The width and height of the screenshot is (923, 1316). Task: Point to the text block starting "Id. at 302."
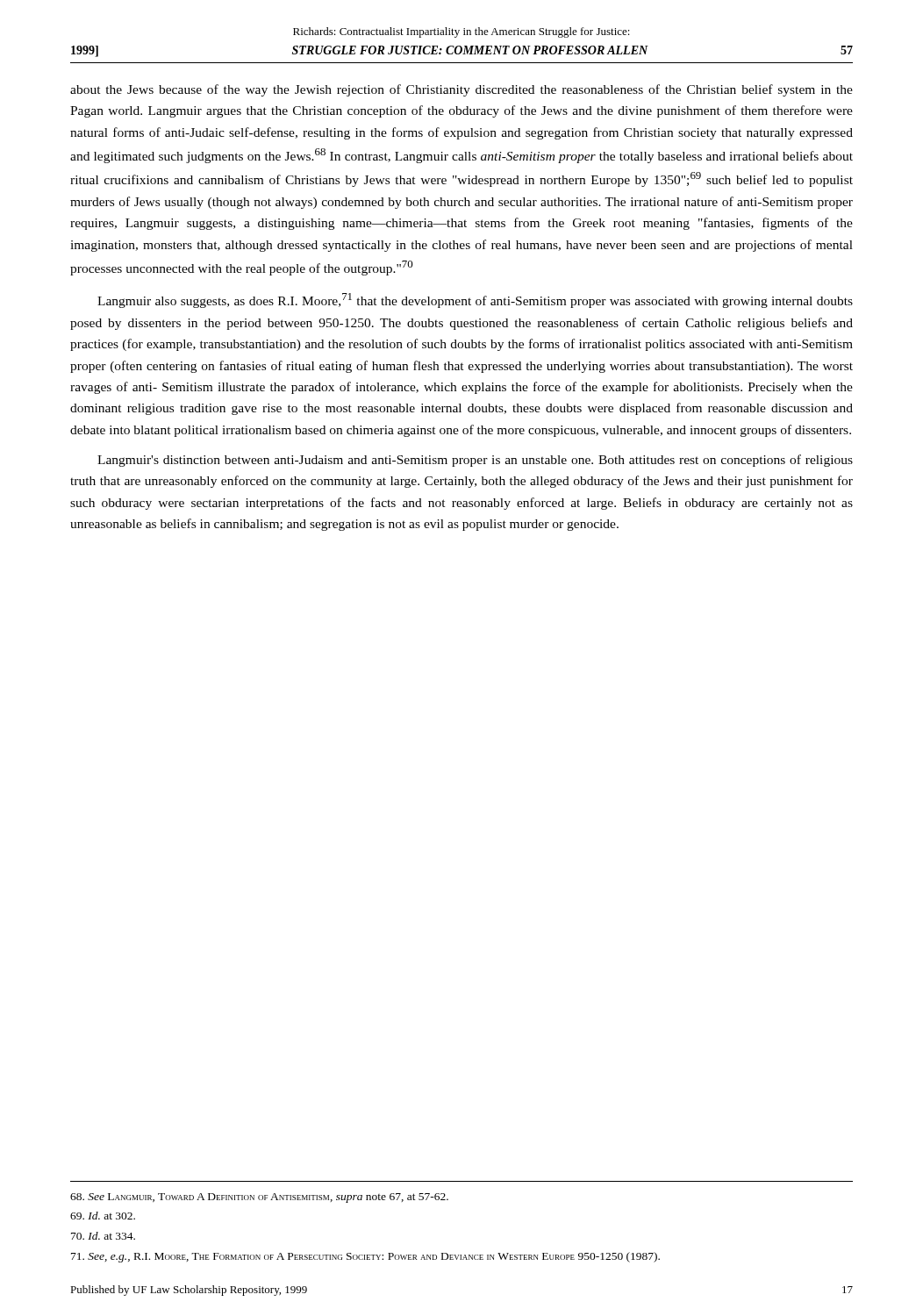tap(103, 1216)
